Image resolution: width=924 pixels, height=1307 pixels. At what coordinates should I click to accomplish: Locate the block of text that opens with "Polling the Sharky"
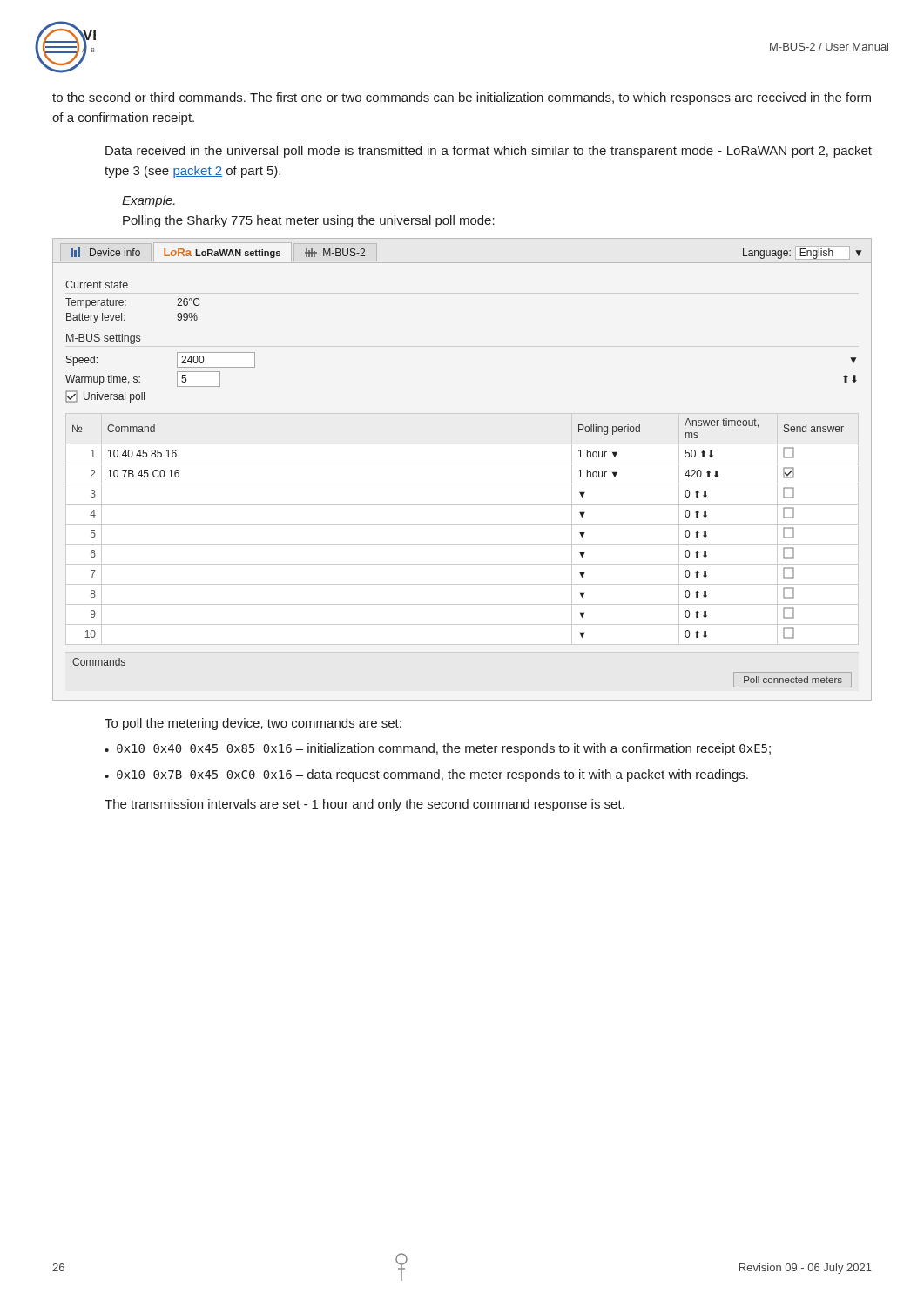tap(309, 220)
